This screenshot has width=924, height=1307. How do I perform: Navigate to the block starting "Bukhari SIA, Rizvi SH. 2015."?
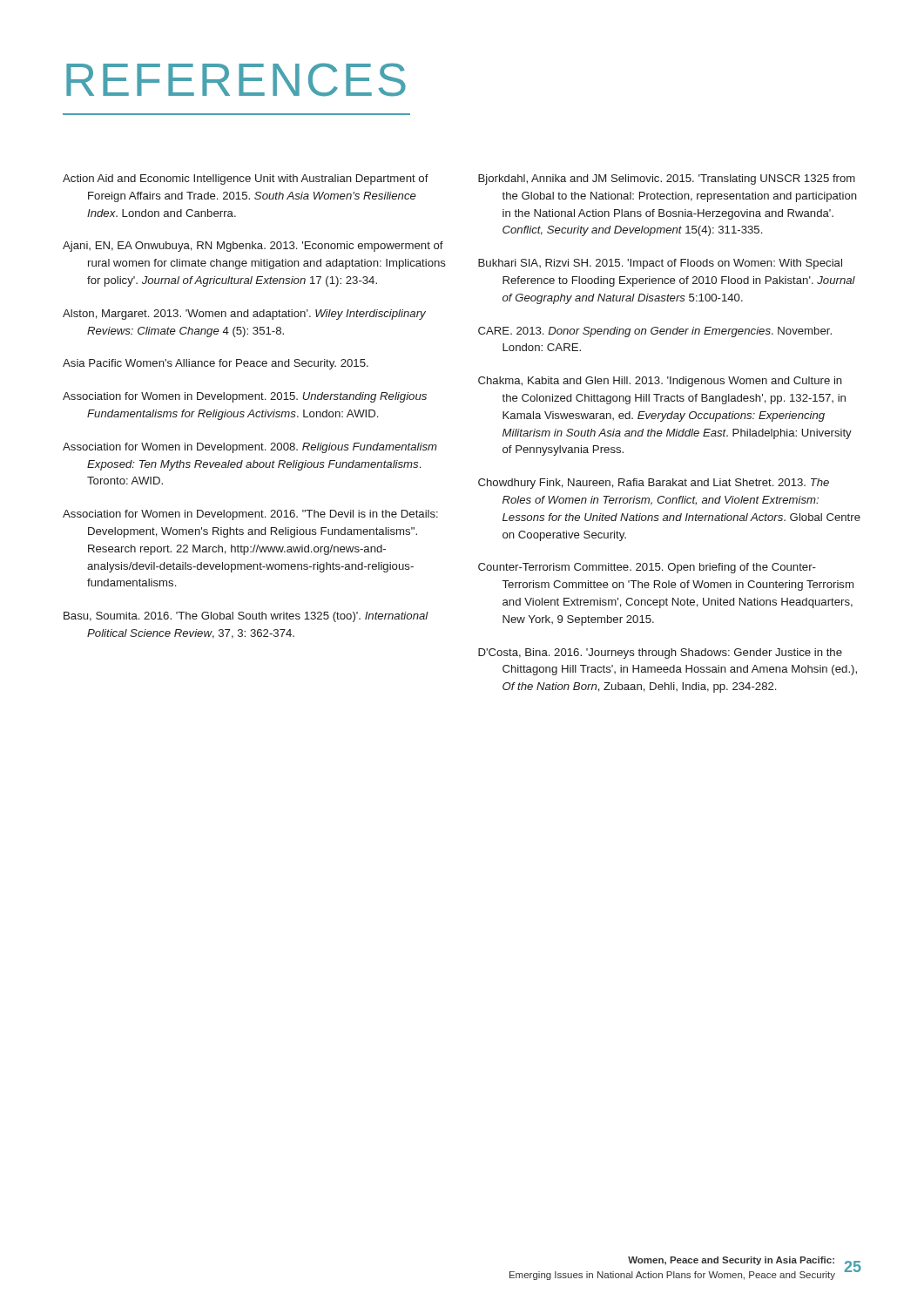click(x=666, y=280)
